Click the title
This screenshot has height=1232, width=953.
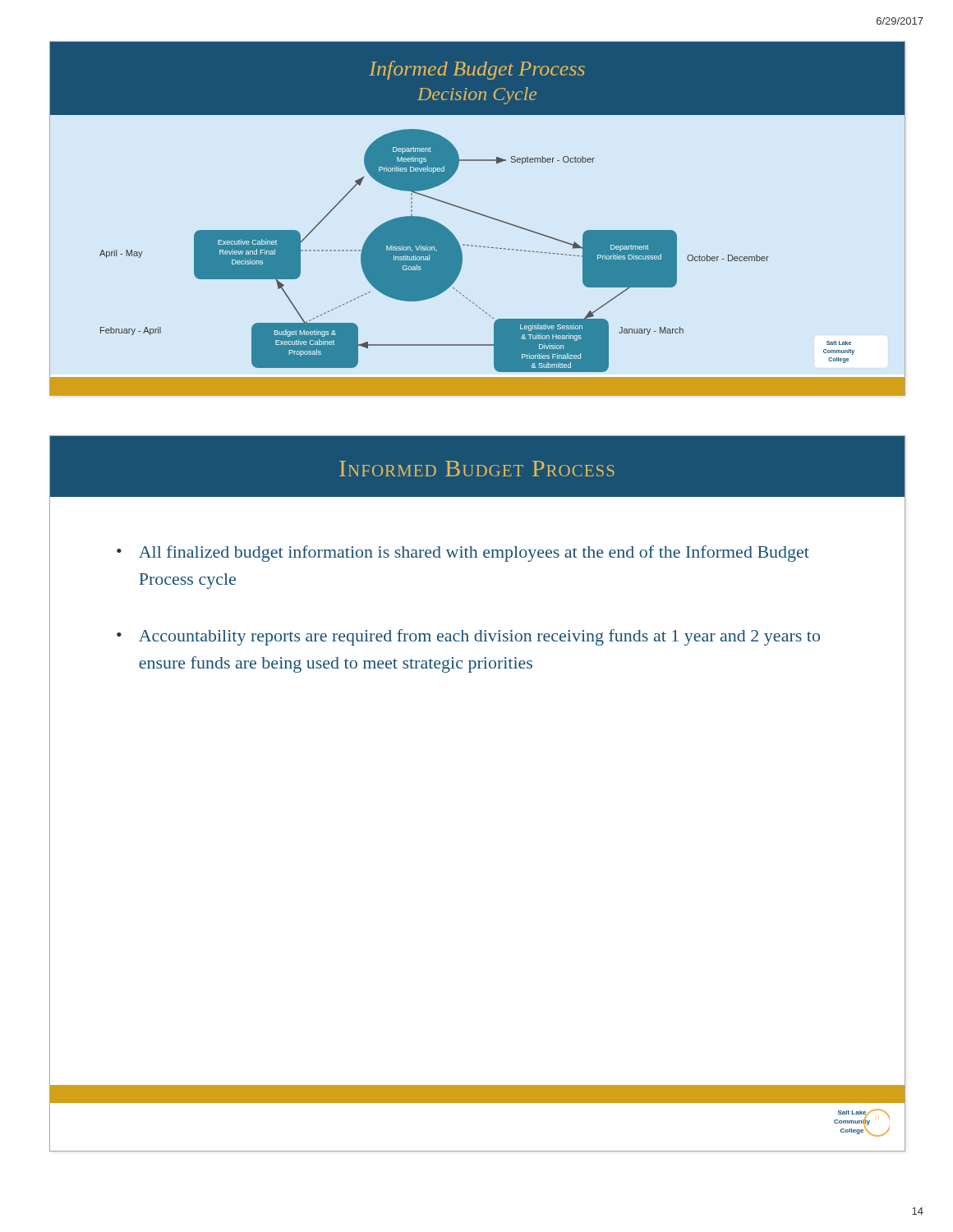(477, 468)
